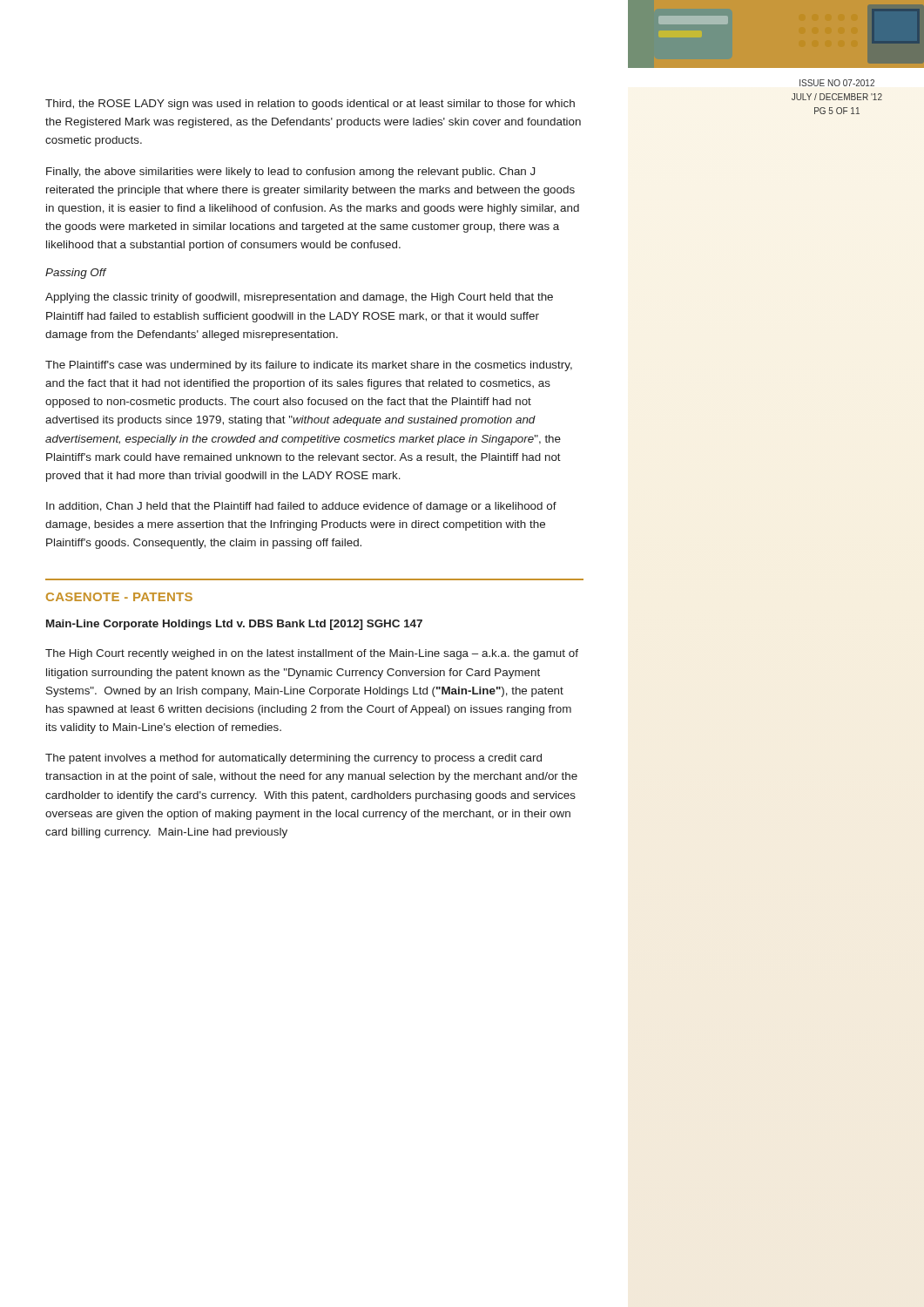
Task: Locate the photo
Action: 776,34
